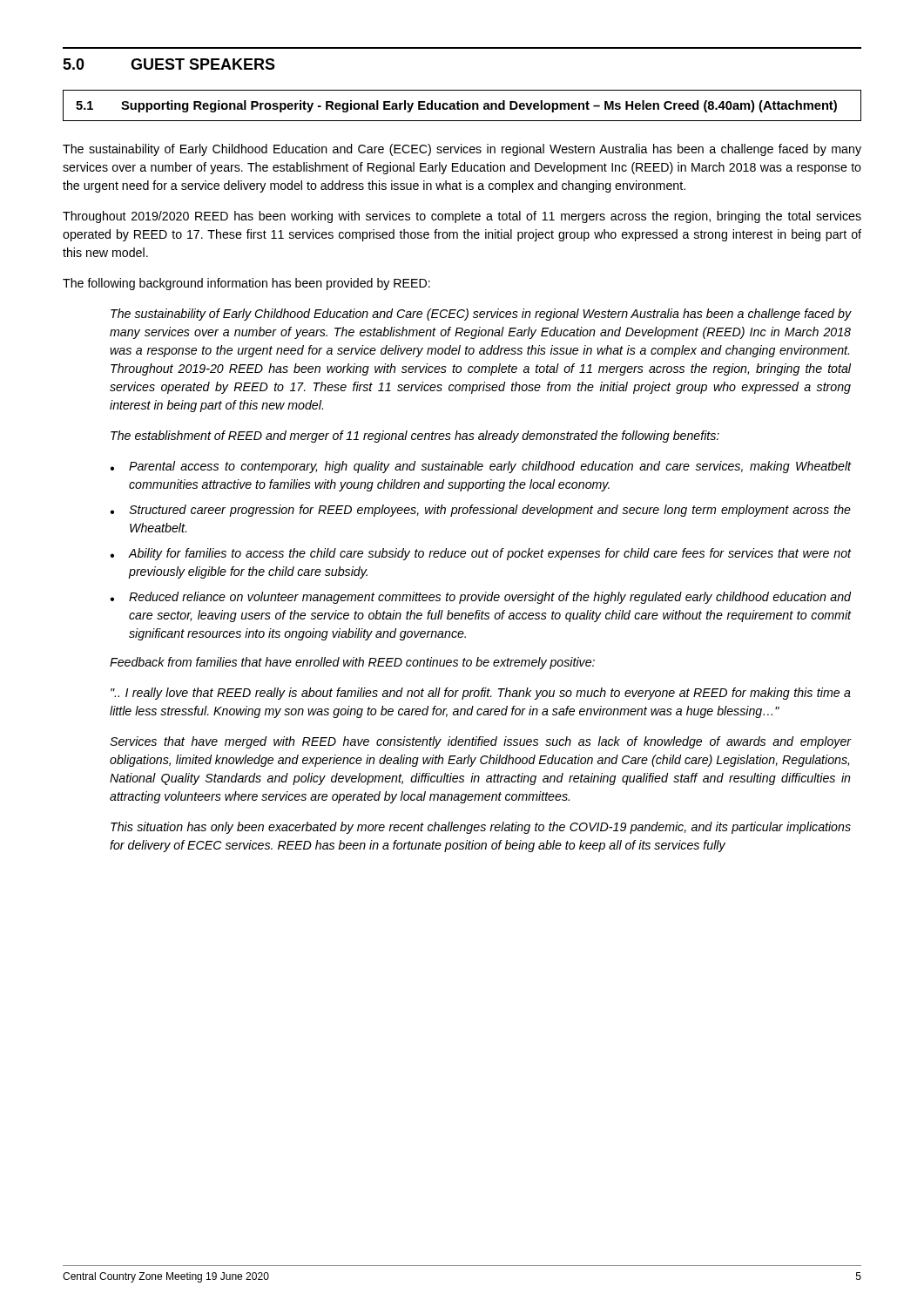The width and height of the screenshot is (924, 1307).
Task: Find the text block starting "The following background information"
Action: click(247, 283)
